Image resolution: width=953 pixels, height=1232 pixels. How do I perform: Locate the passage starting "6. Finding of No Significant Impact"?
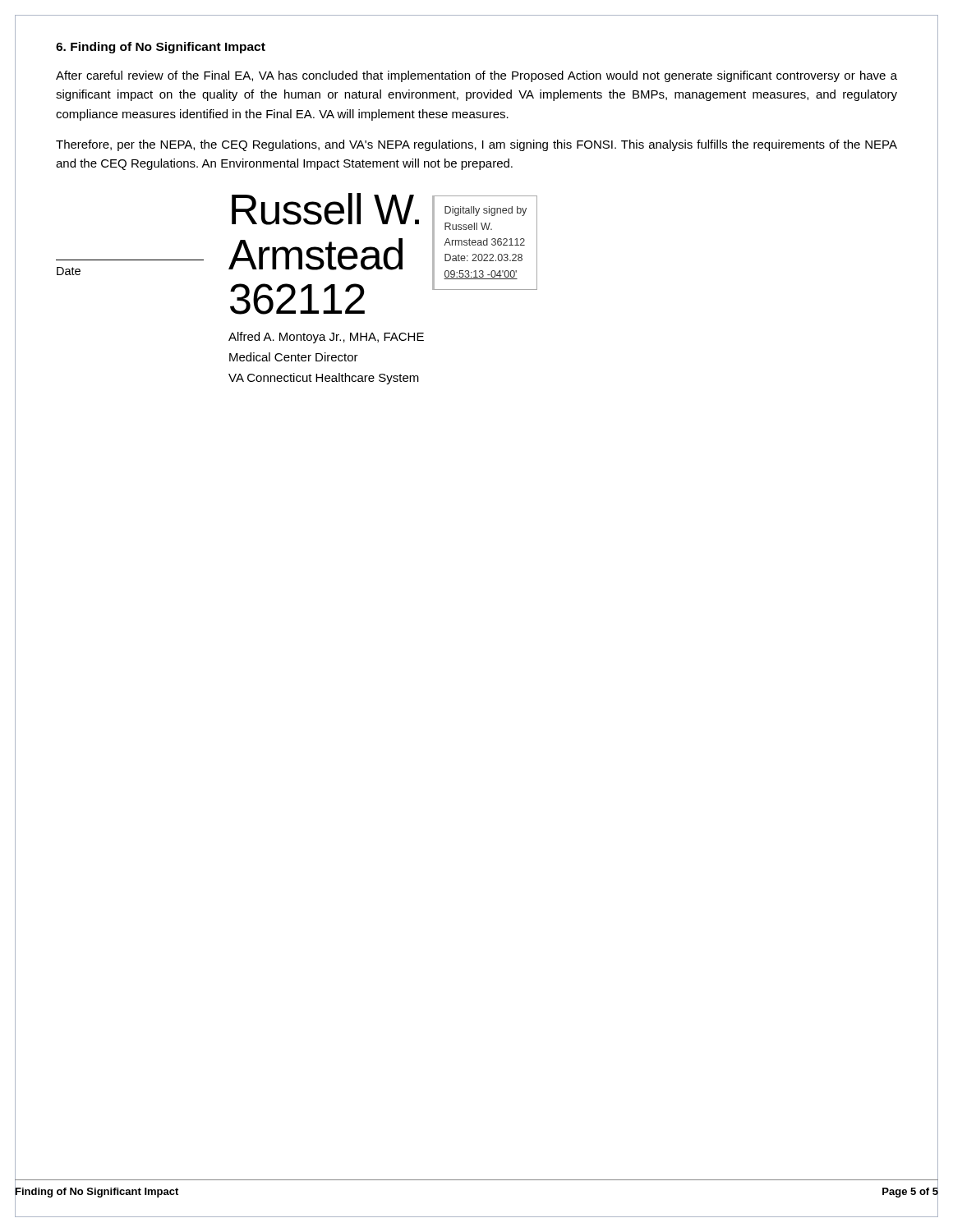(x=161, y=46)
